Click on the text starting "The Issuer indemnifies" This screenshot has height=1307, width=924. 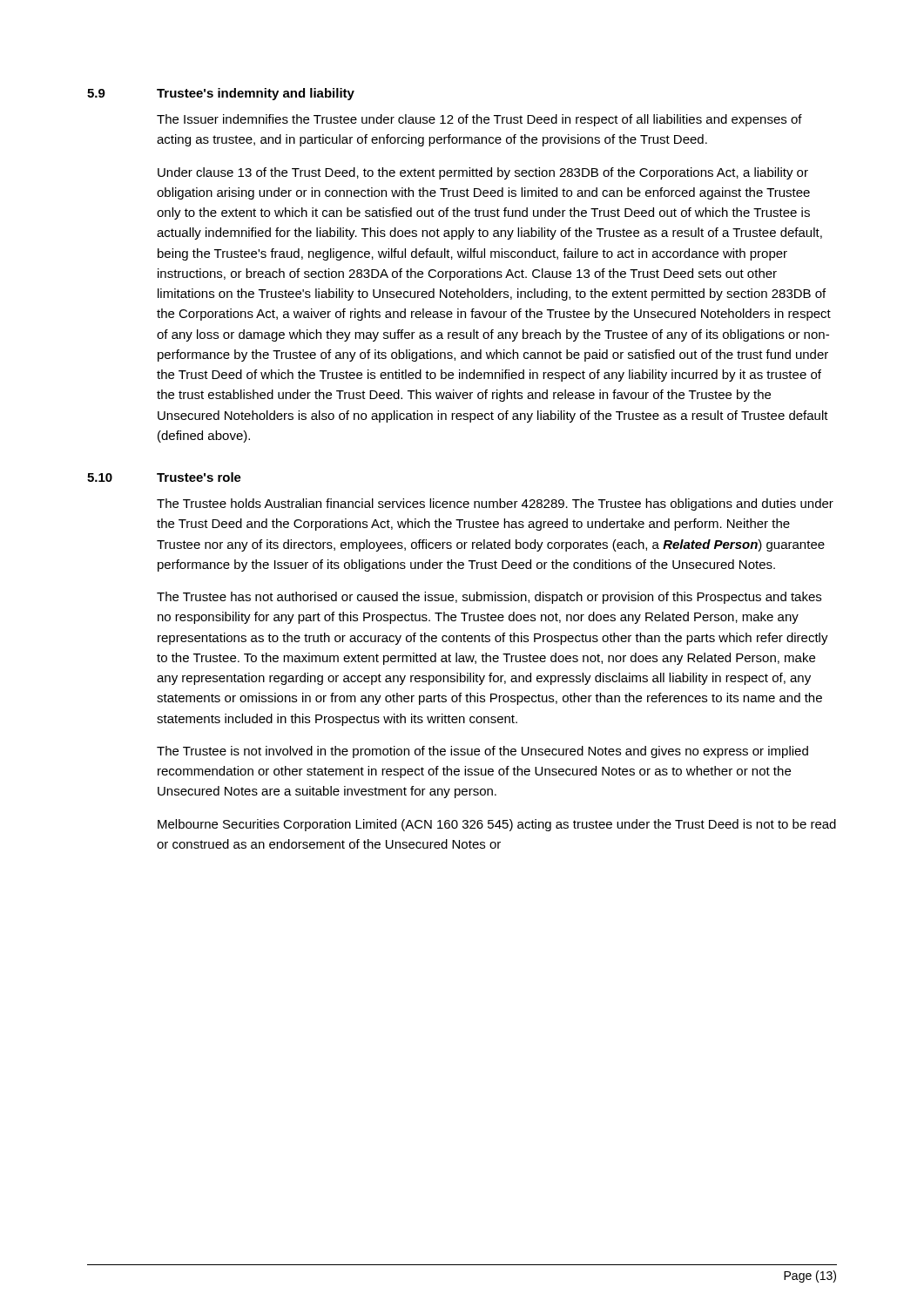(497, 277)
